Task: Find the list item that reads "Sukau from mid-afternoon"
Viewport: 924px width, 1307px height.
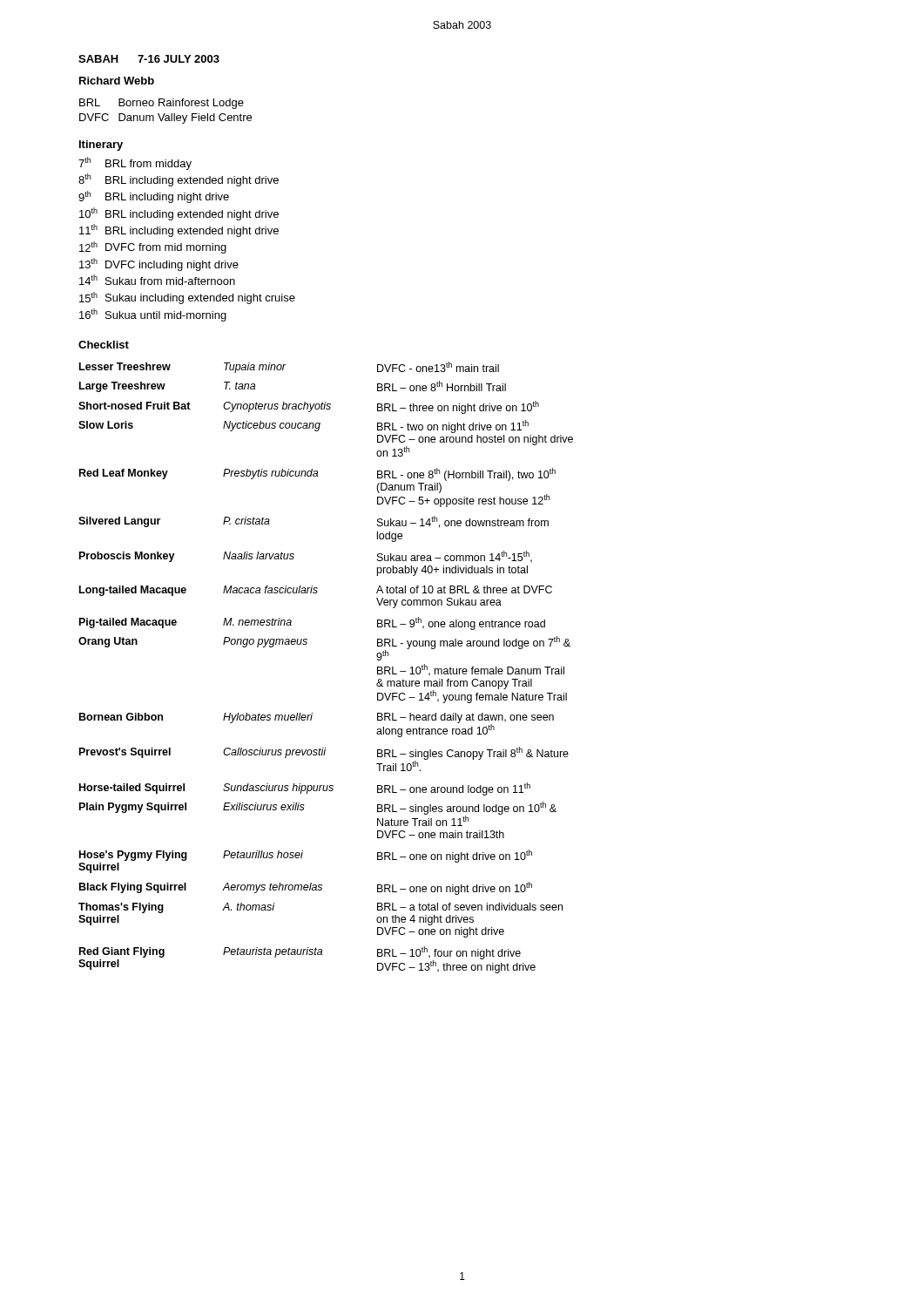Action: (170, 281)
